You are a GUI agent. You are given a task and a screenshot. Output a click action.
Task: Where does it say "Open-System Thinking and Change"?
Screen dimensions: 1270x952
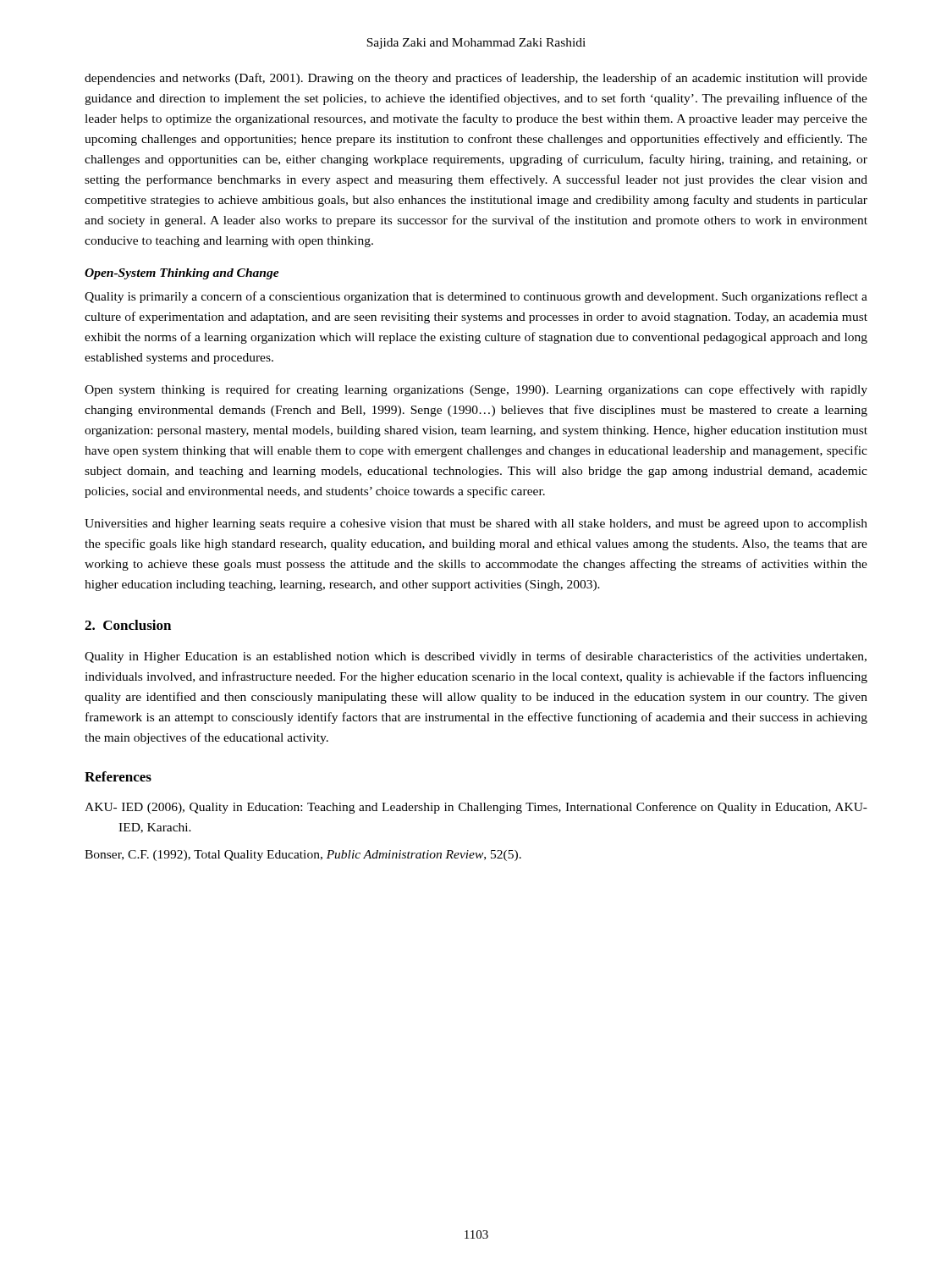coord(182,272)
